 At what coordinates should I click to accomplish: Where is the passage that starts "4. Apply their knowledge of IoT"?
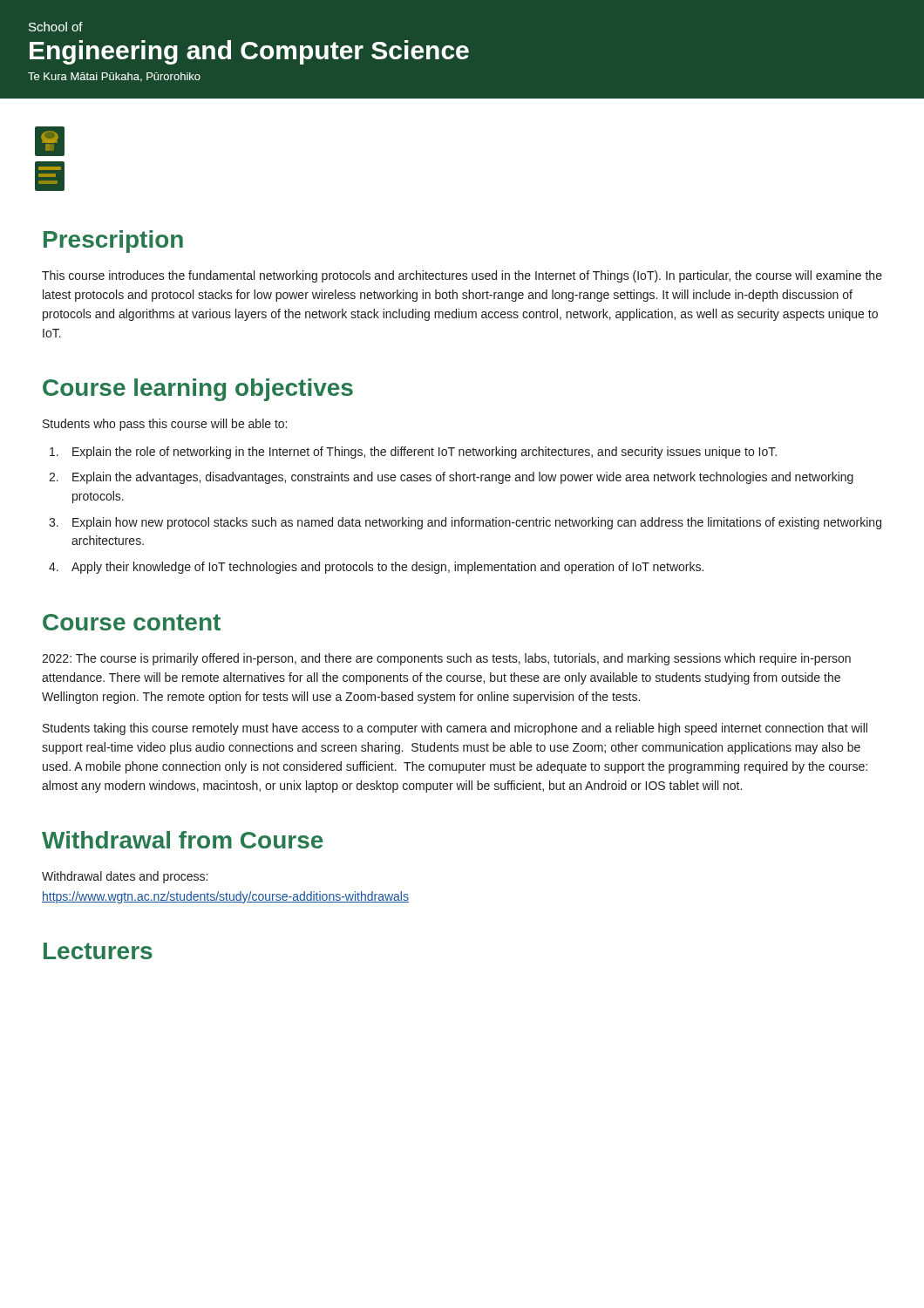(377, 568)
